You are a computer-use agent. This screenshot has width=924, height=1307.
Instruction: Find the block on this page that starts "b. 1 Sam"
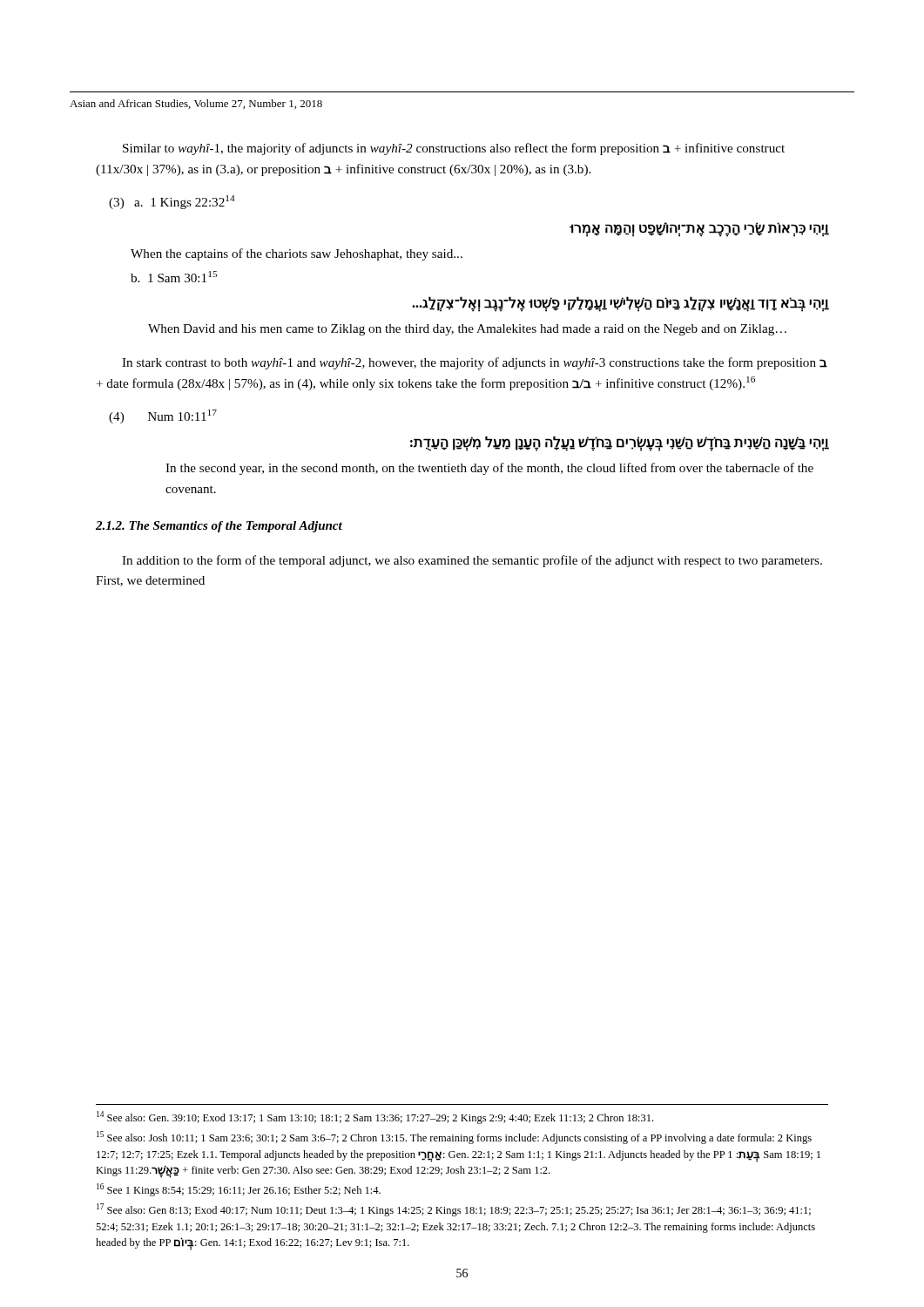click(174, 276)
